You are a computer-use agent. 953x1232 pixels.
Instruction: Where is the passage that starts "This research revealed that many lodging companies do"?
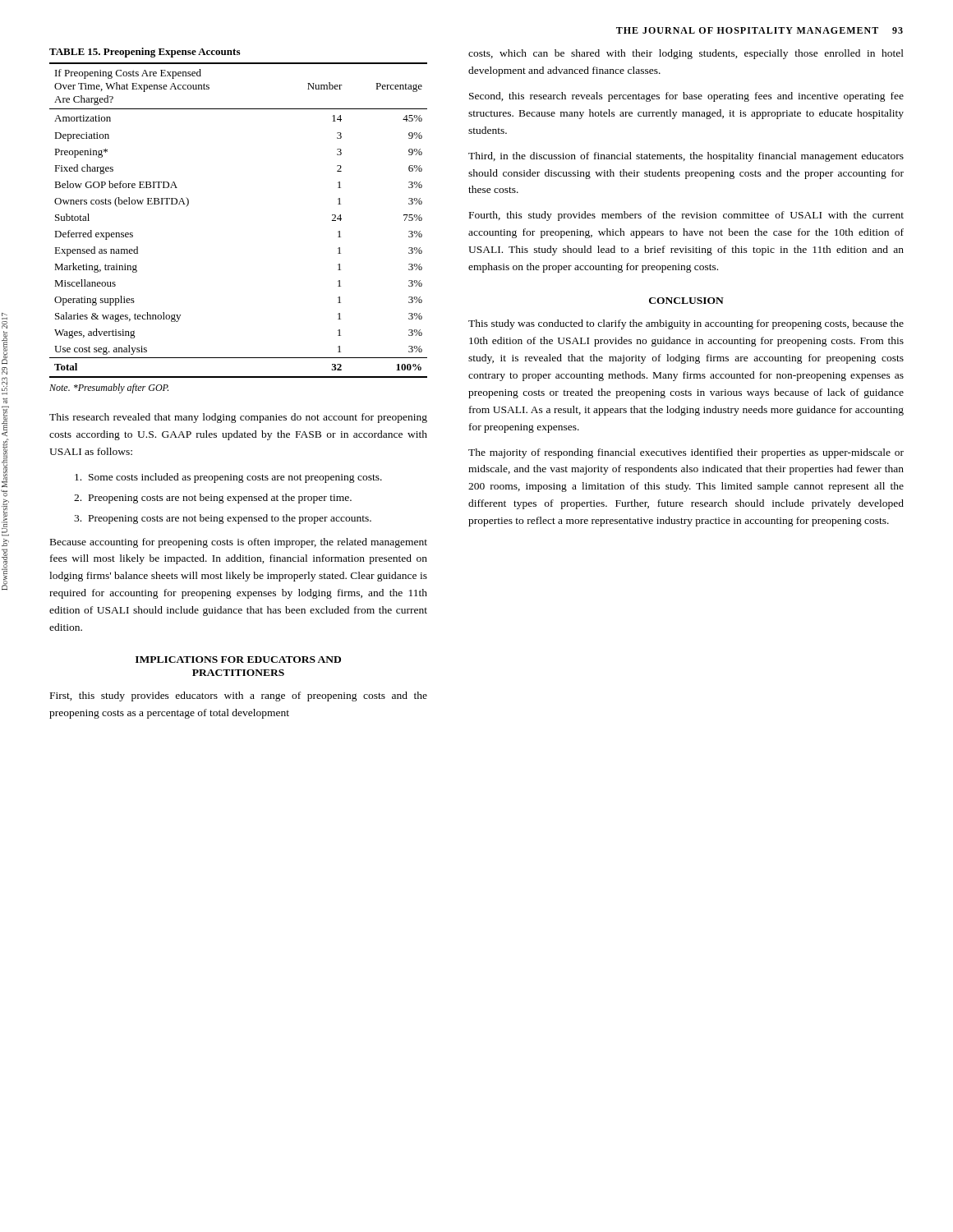click(x=238, y=434)
